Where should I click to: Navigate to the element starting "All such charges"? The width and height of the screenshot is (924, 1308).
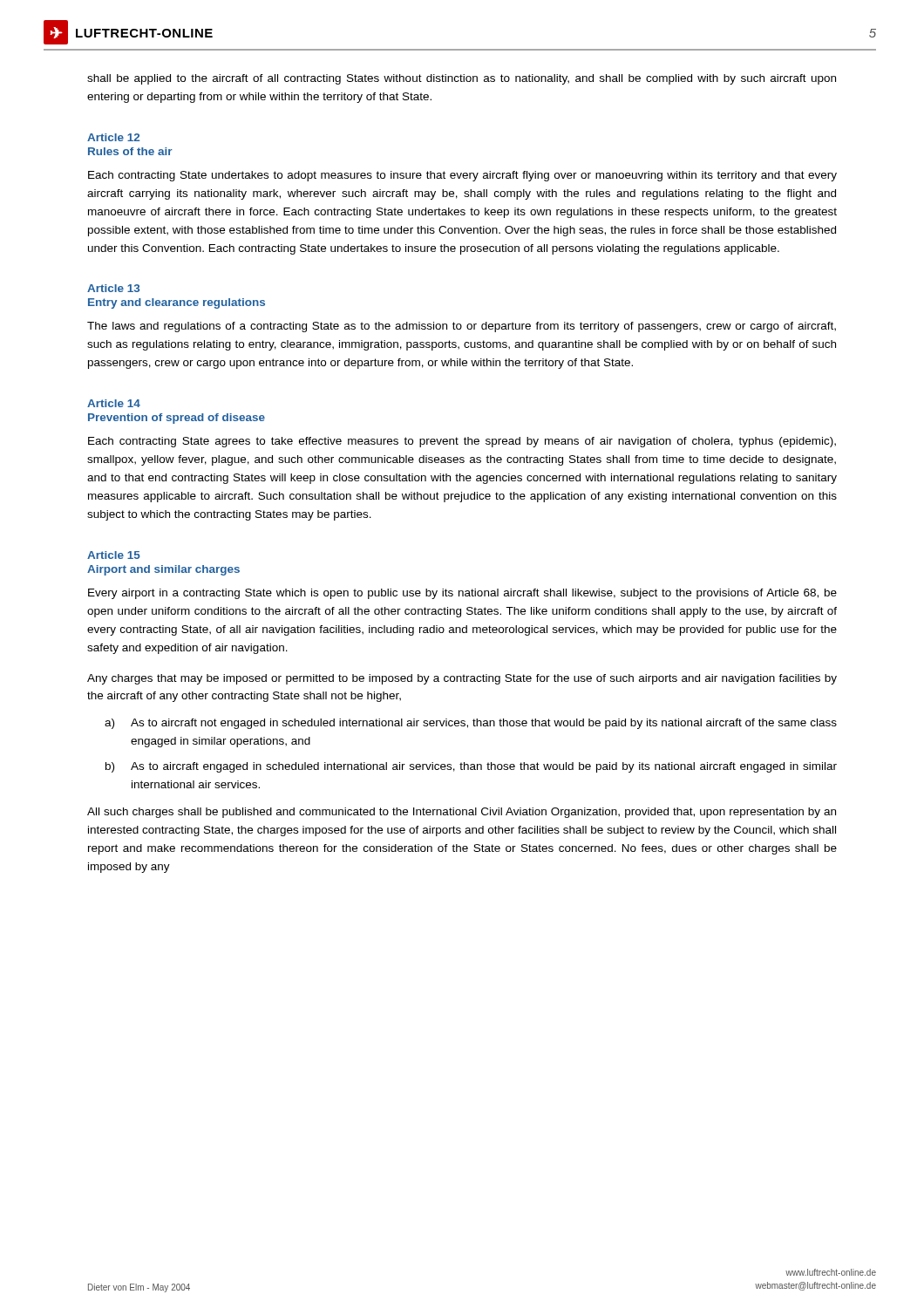462,839
